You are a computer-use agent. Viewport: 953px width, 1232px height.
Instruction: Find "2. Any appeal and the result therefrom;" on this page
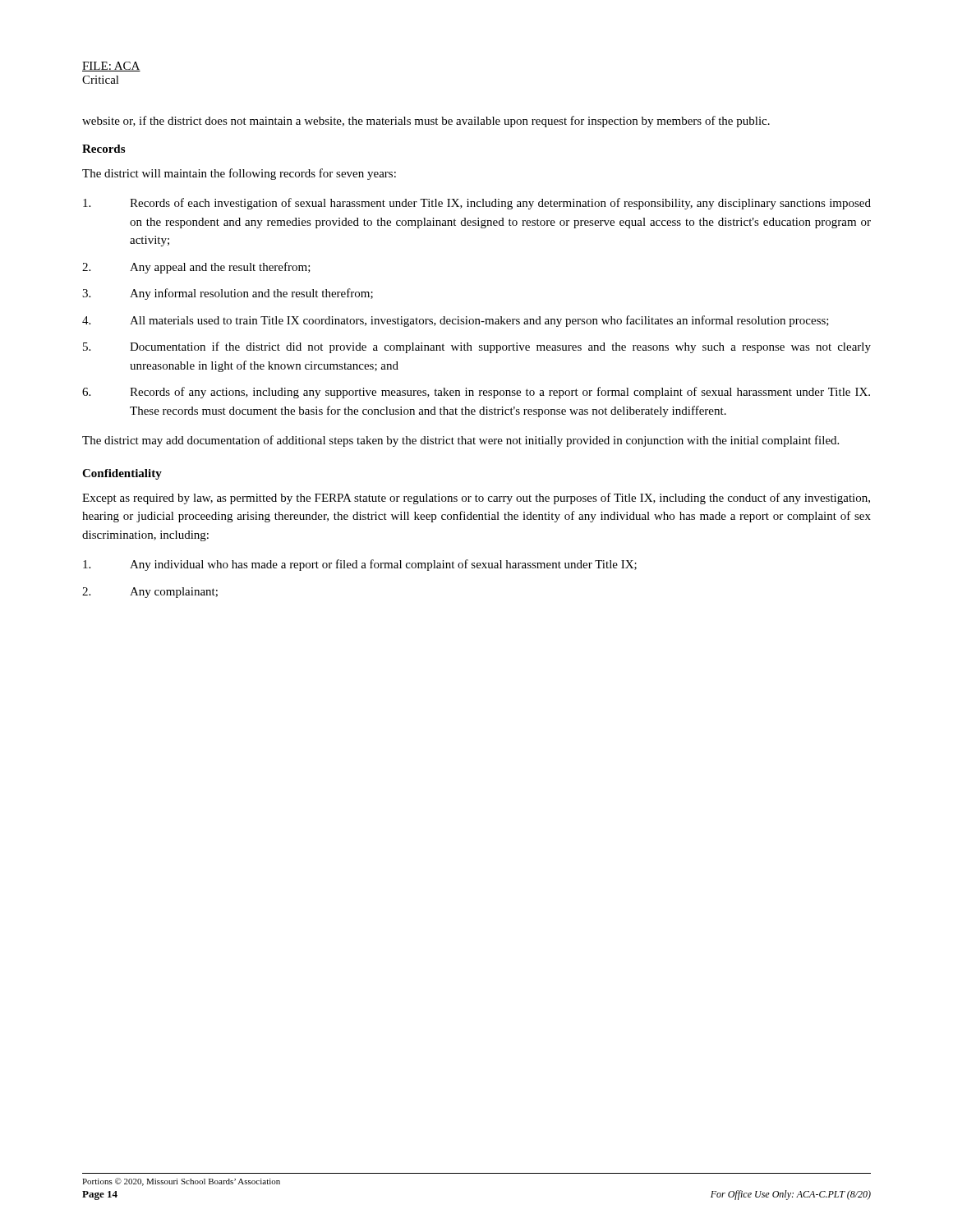(x=196, y=268)
